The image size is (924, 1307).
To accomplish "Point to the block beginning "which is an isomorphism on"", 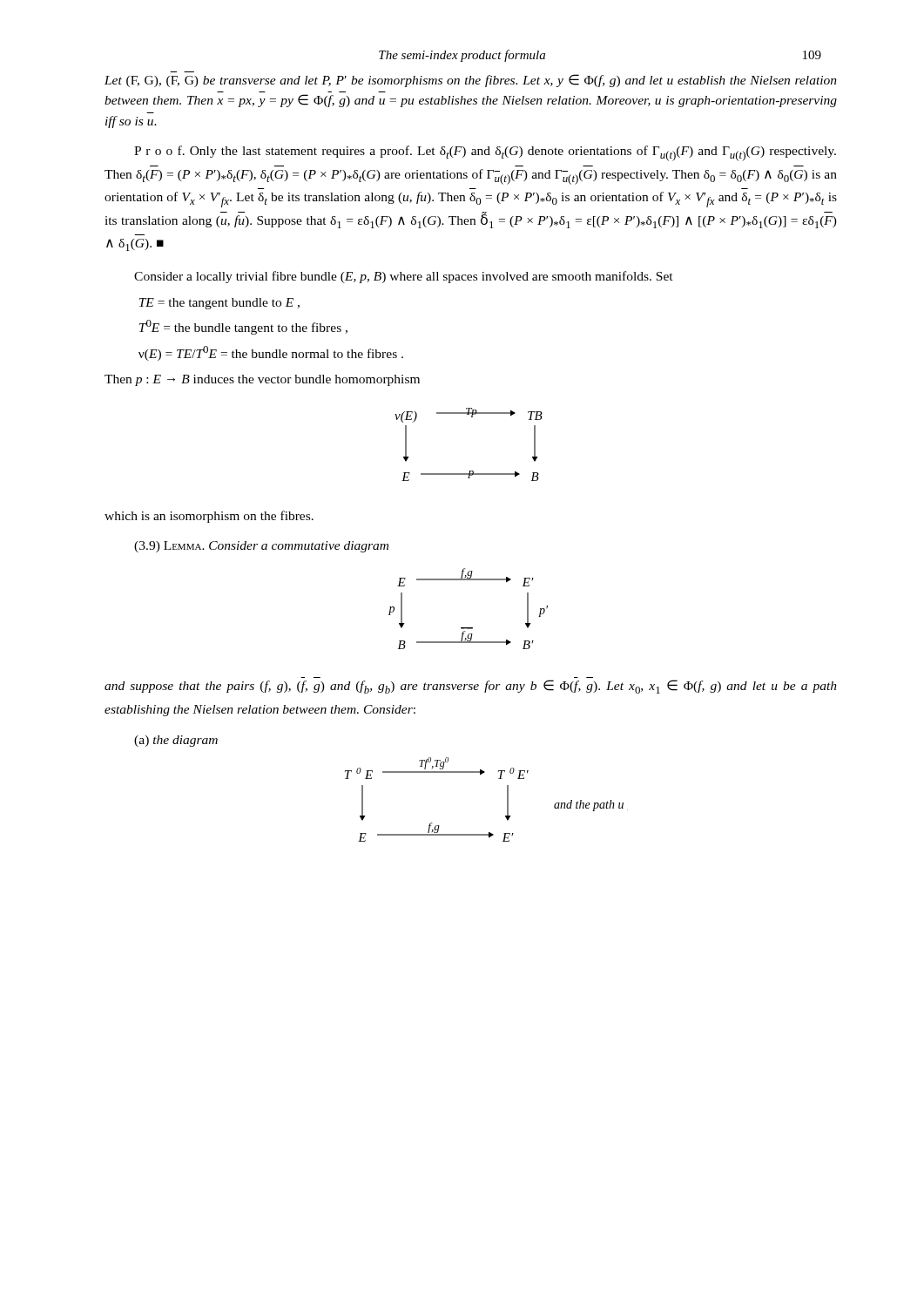I will tap(209, 515).
